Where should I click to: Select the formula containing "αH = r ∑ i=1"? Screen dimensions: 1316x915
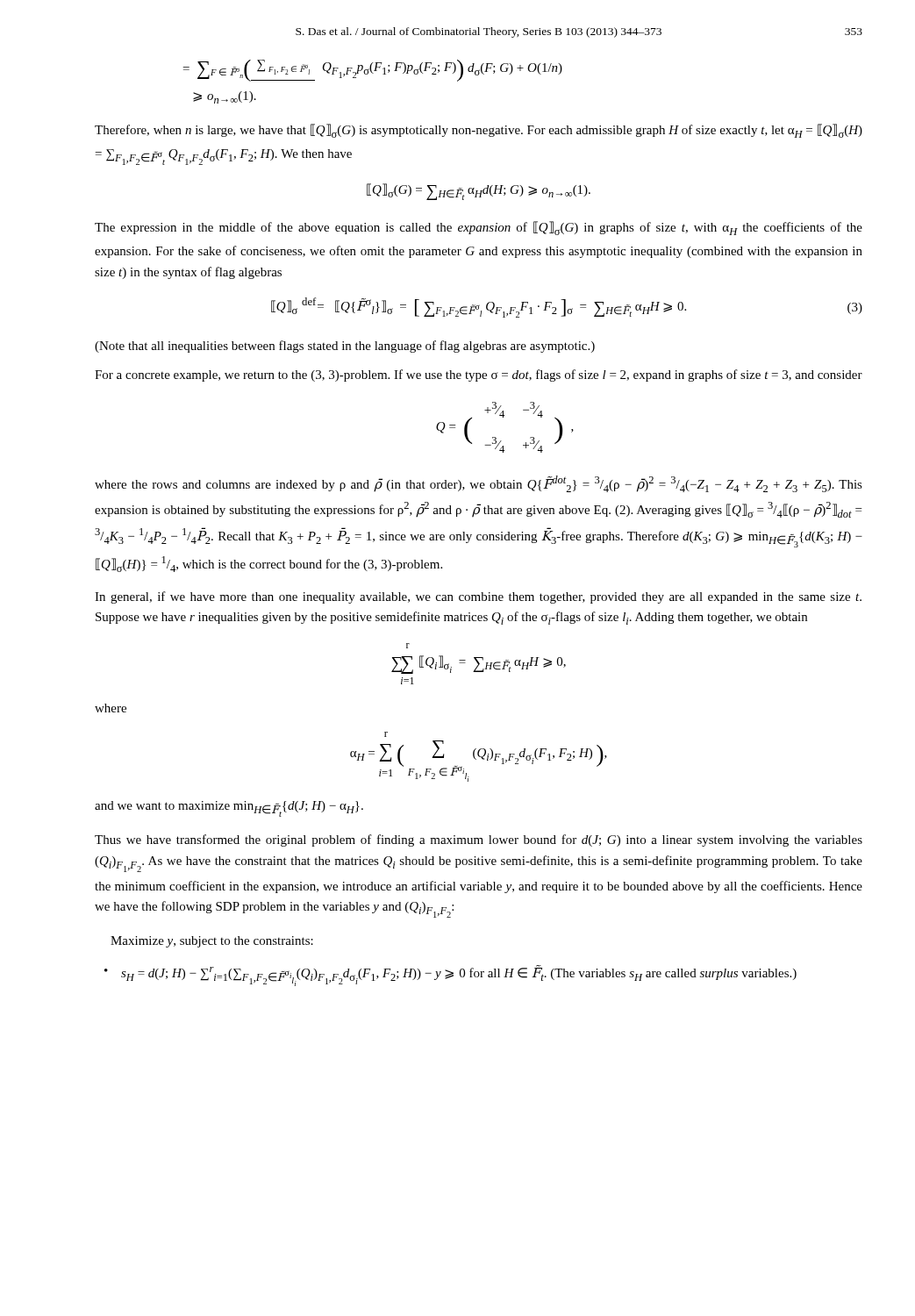(x=479, y=754)
